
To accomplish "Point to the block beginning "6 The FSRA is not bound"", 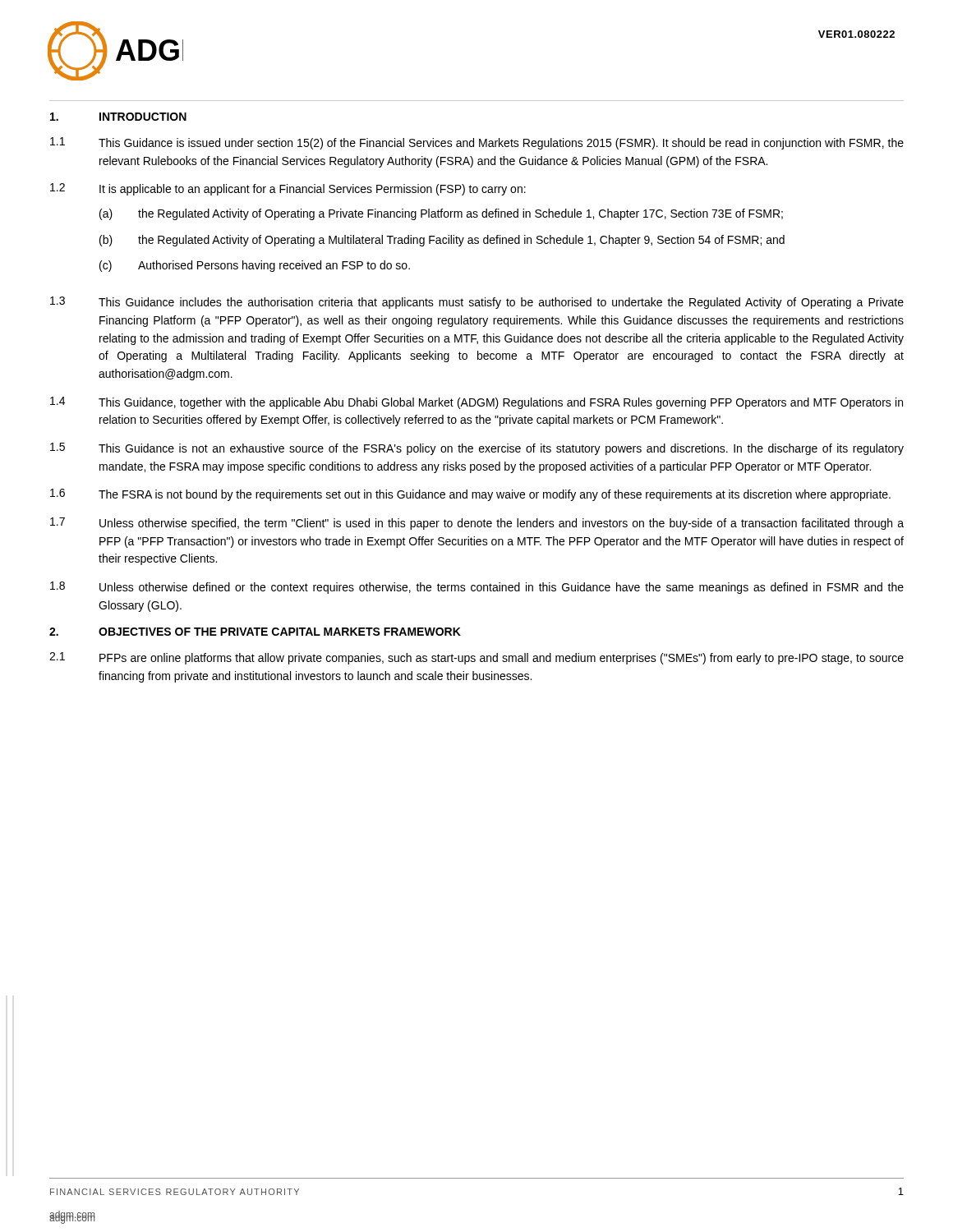I will 476,495.
